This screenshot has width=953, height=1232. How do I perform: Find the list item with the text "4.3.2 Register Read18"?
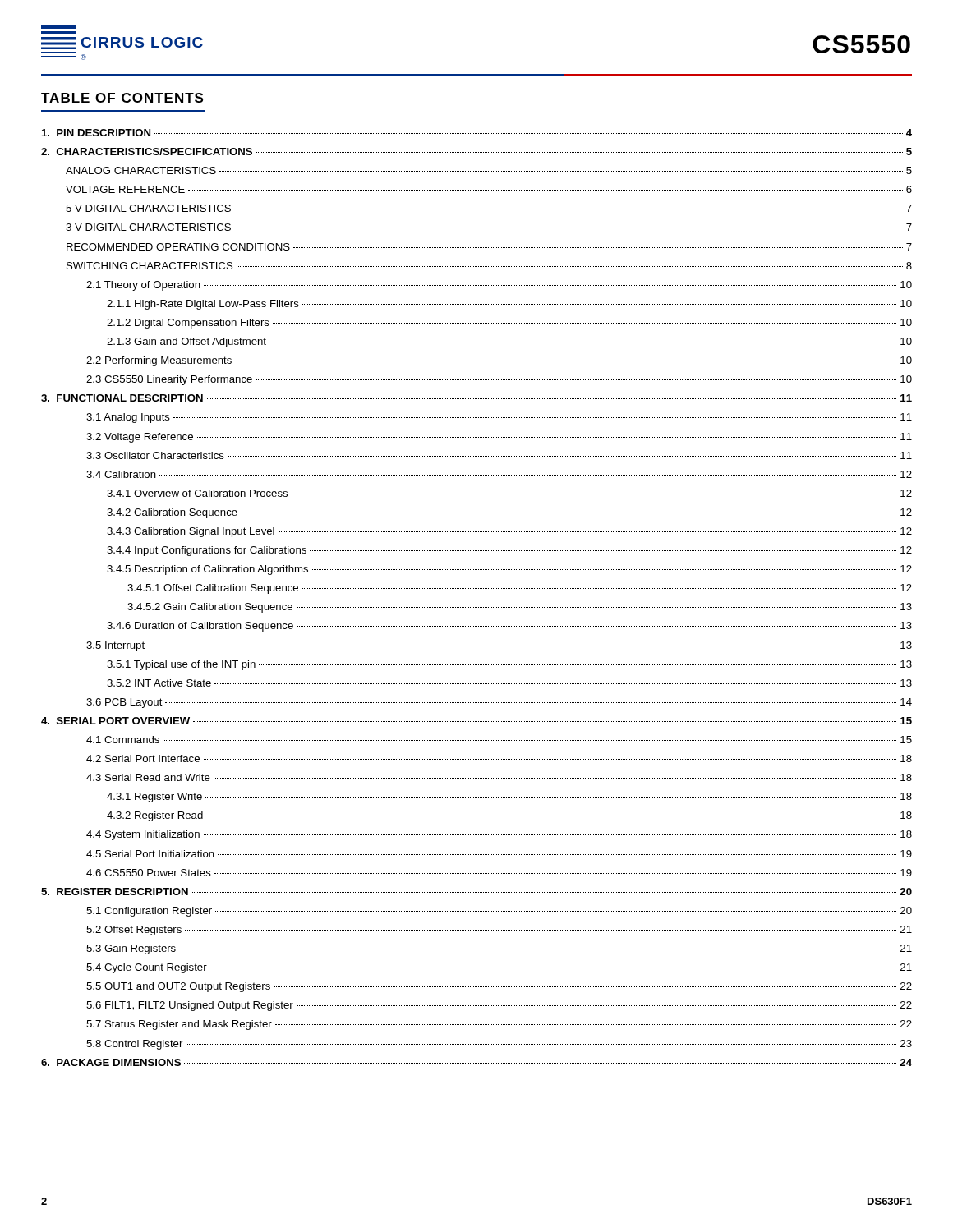(x=476, y=815)
